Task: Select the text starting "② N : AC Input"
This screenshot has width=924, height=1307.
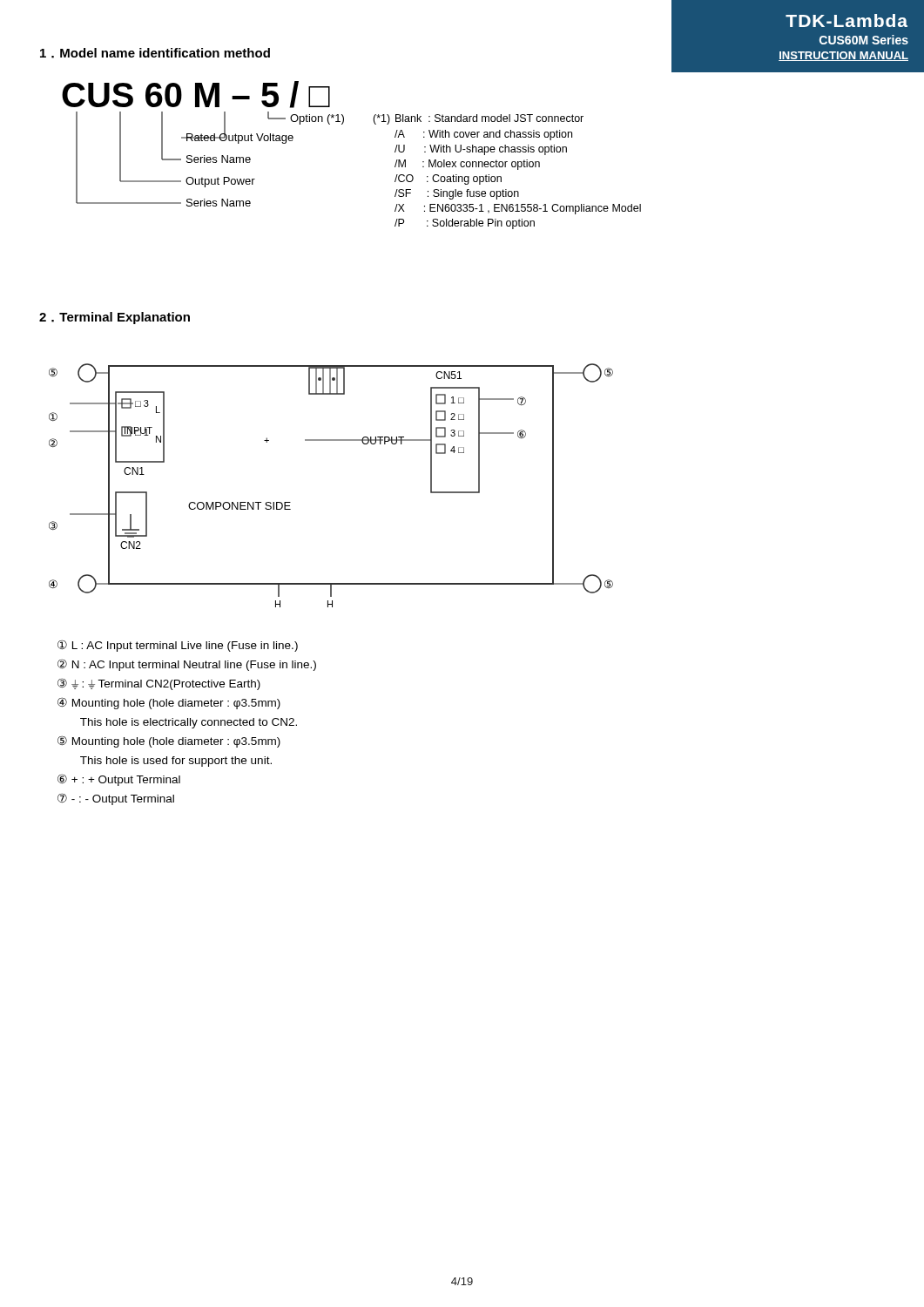Action: [x=187, y=664]
